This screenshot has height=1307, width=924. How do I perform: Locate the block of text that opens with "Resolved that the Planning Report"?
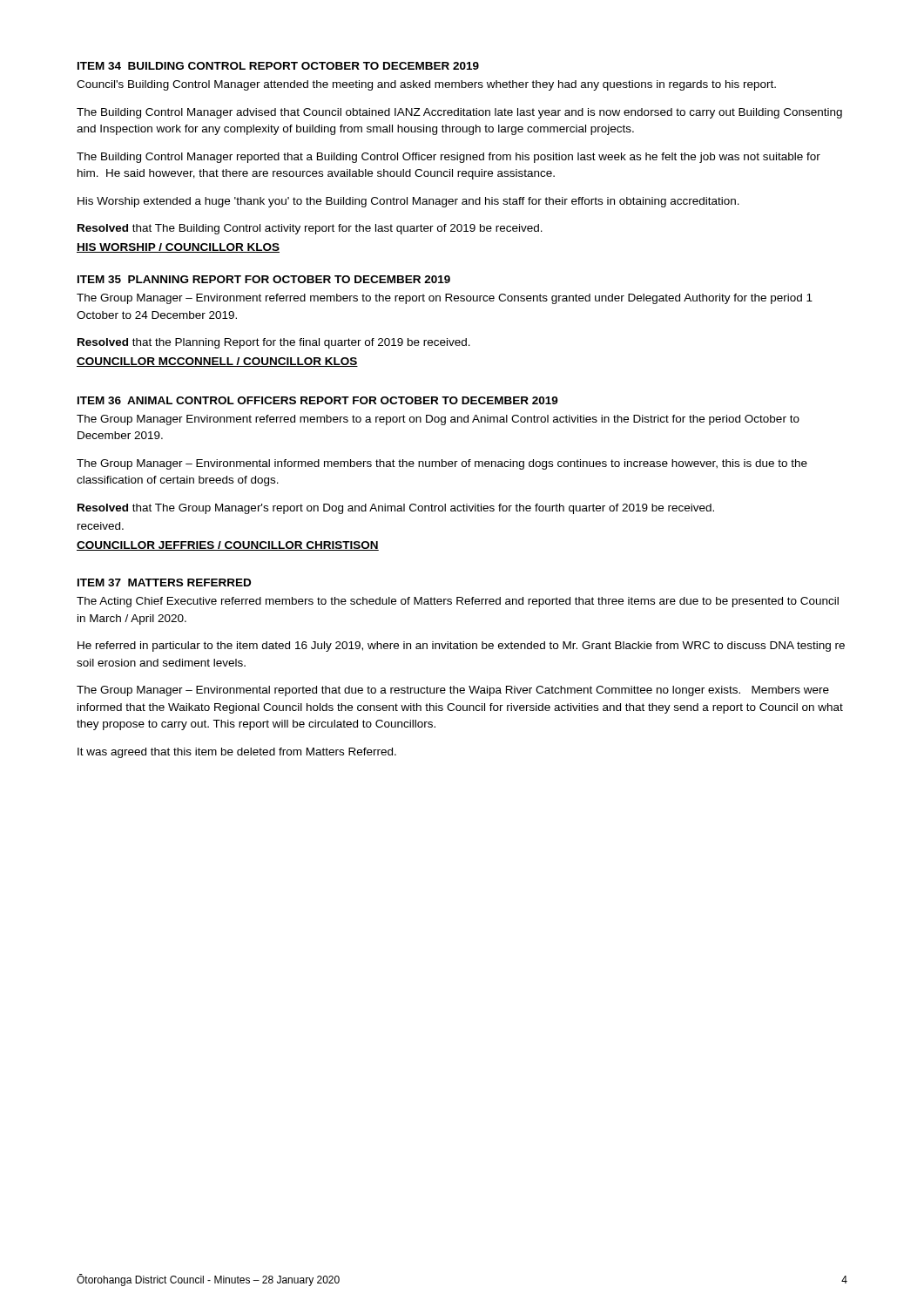click(274, 342)
